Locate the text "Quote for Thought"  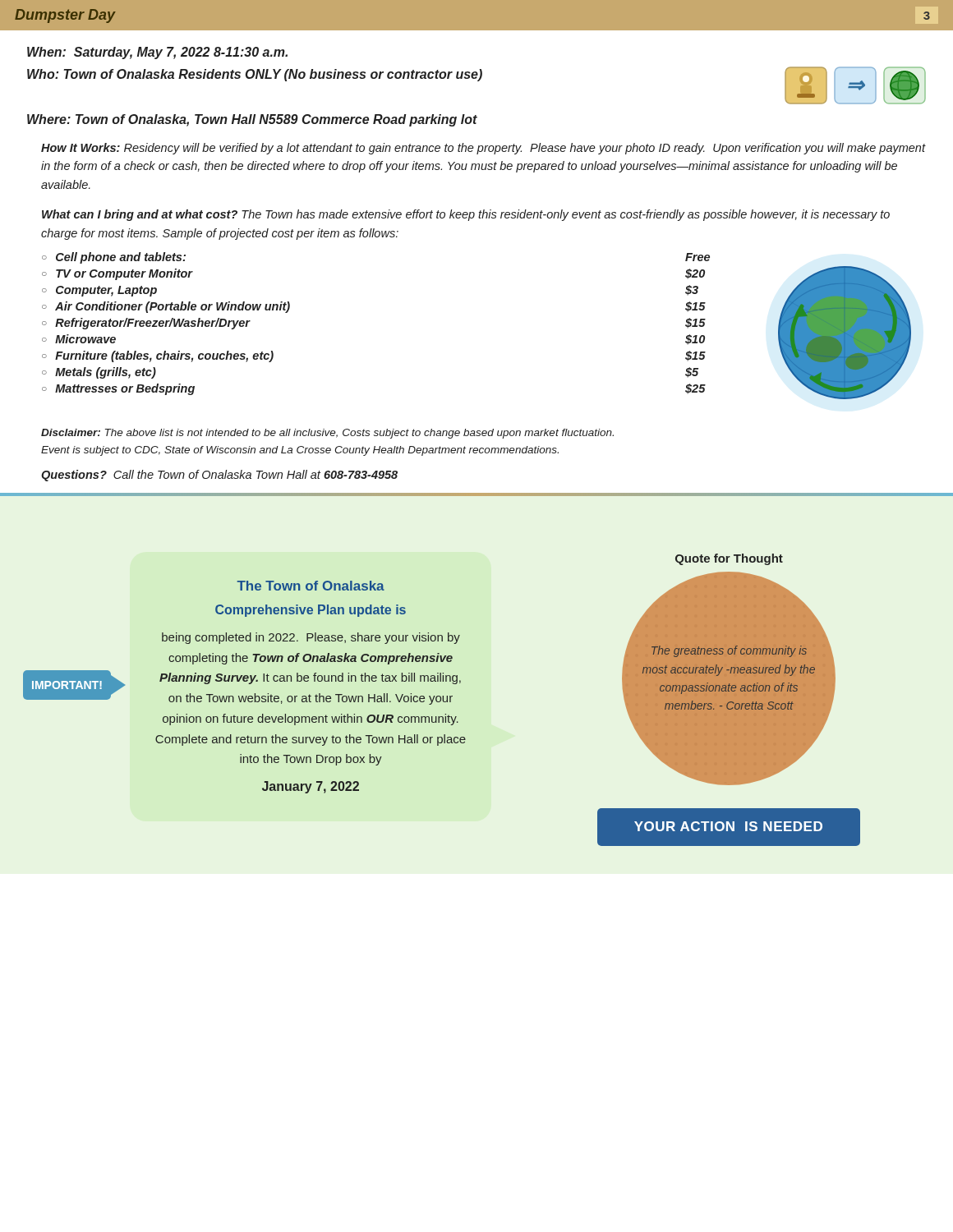729,558
